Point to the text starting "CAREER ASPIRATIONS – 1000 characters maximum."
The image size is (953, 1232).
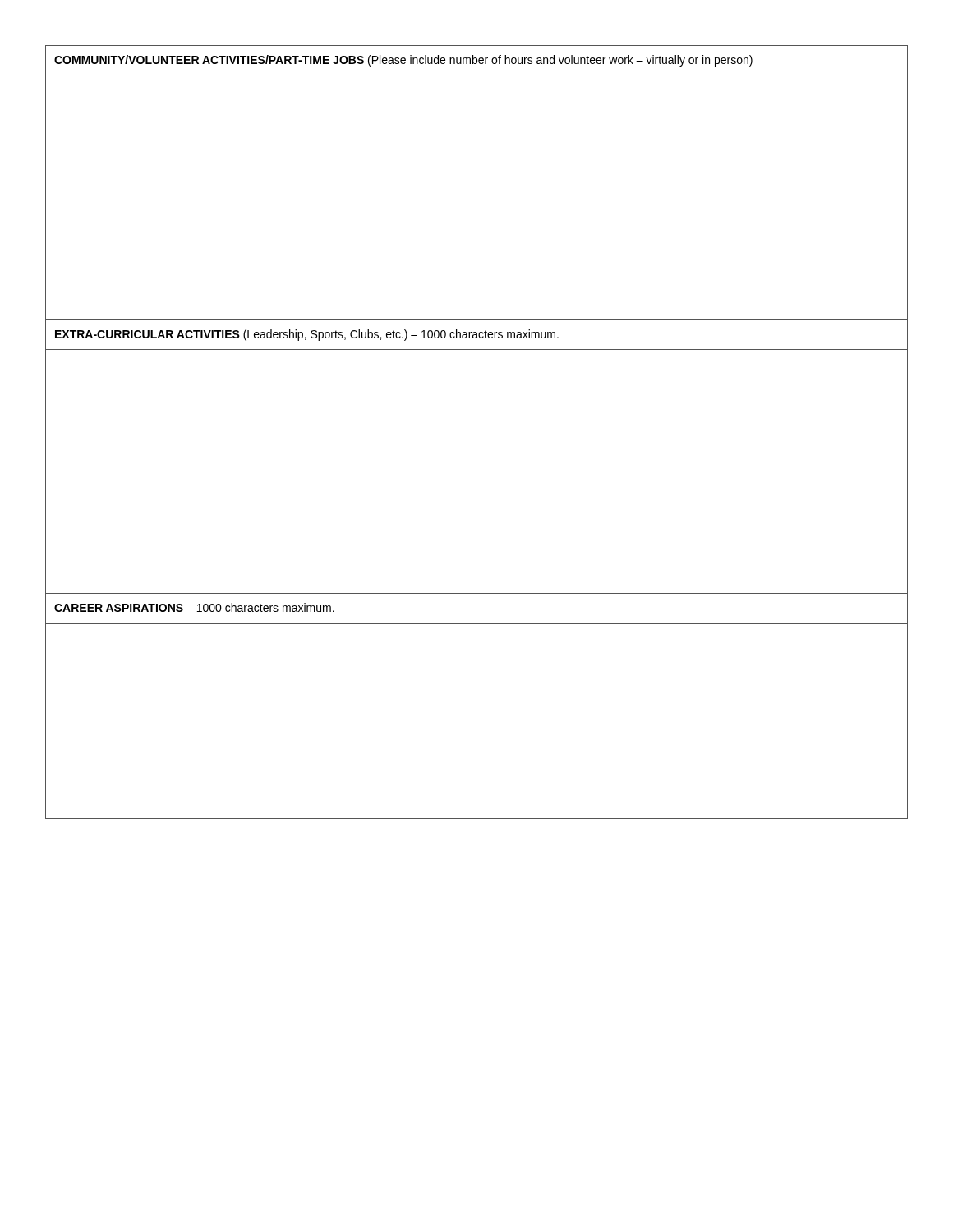[x=195, y=608]
